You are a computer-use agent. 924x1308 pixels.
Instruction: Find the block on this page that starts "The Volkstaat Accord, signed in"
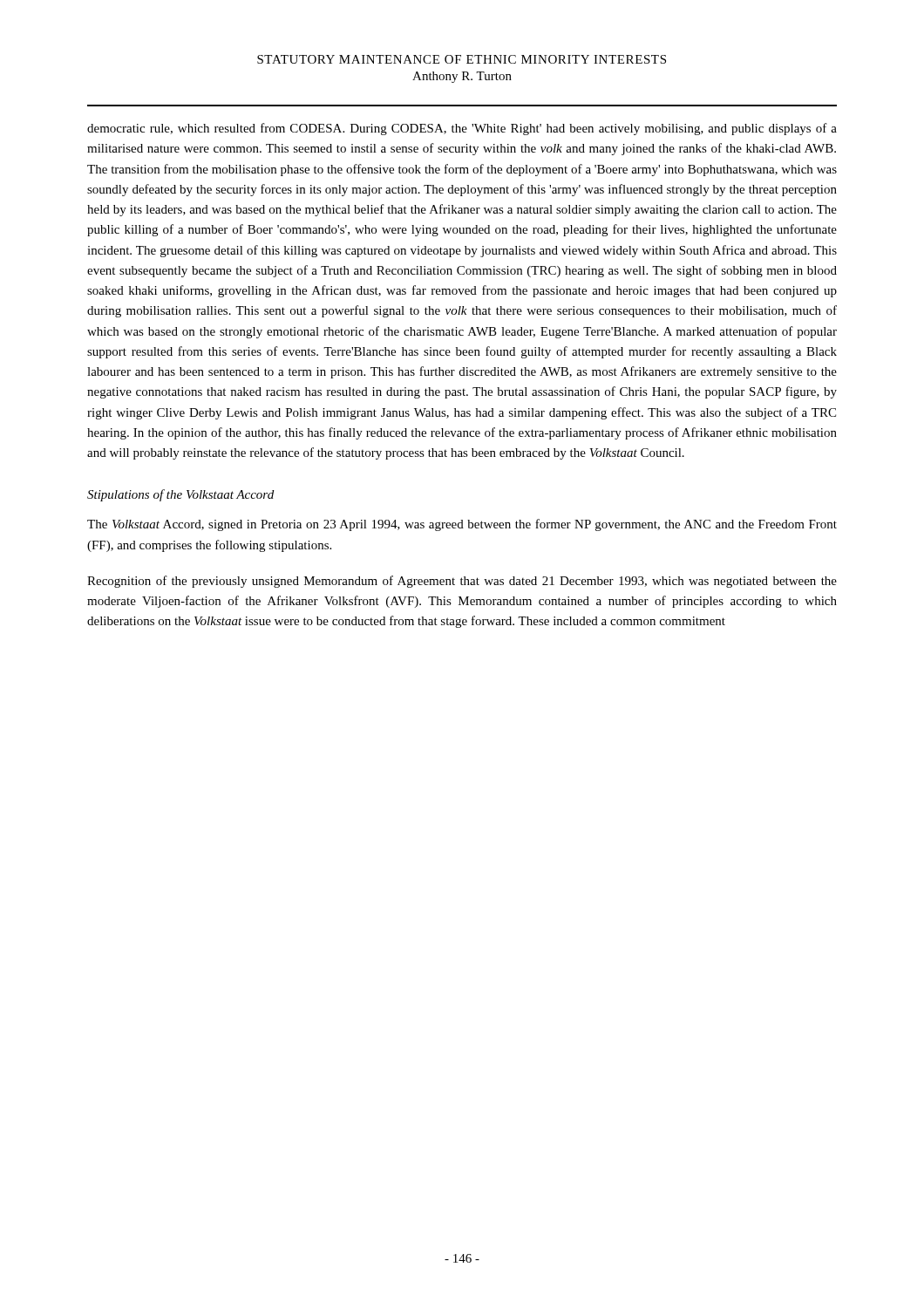[x=462, y=534]
